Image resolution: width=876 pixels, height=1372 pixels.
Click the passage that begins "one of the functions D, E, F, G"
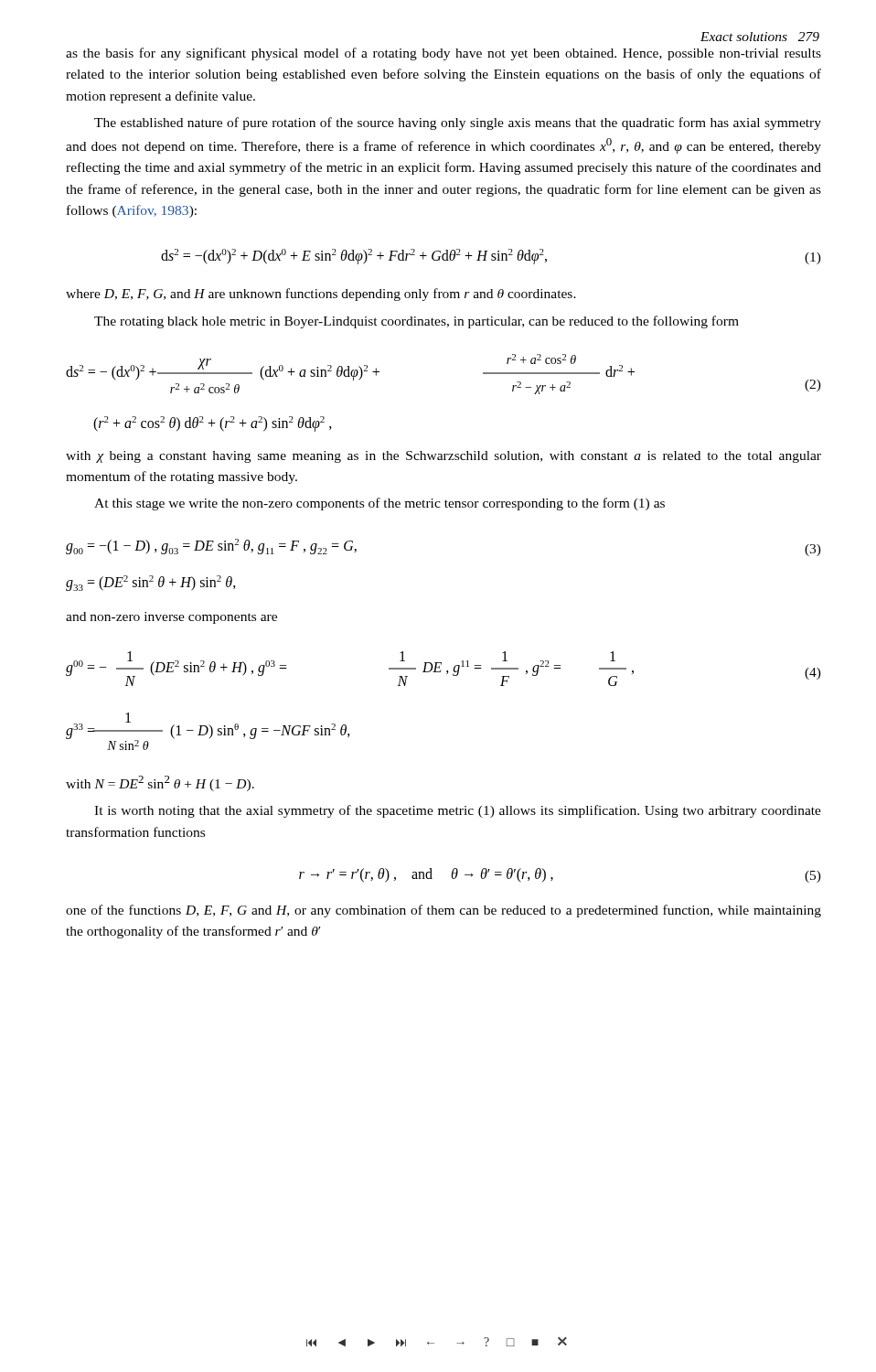point(444,920)
